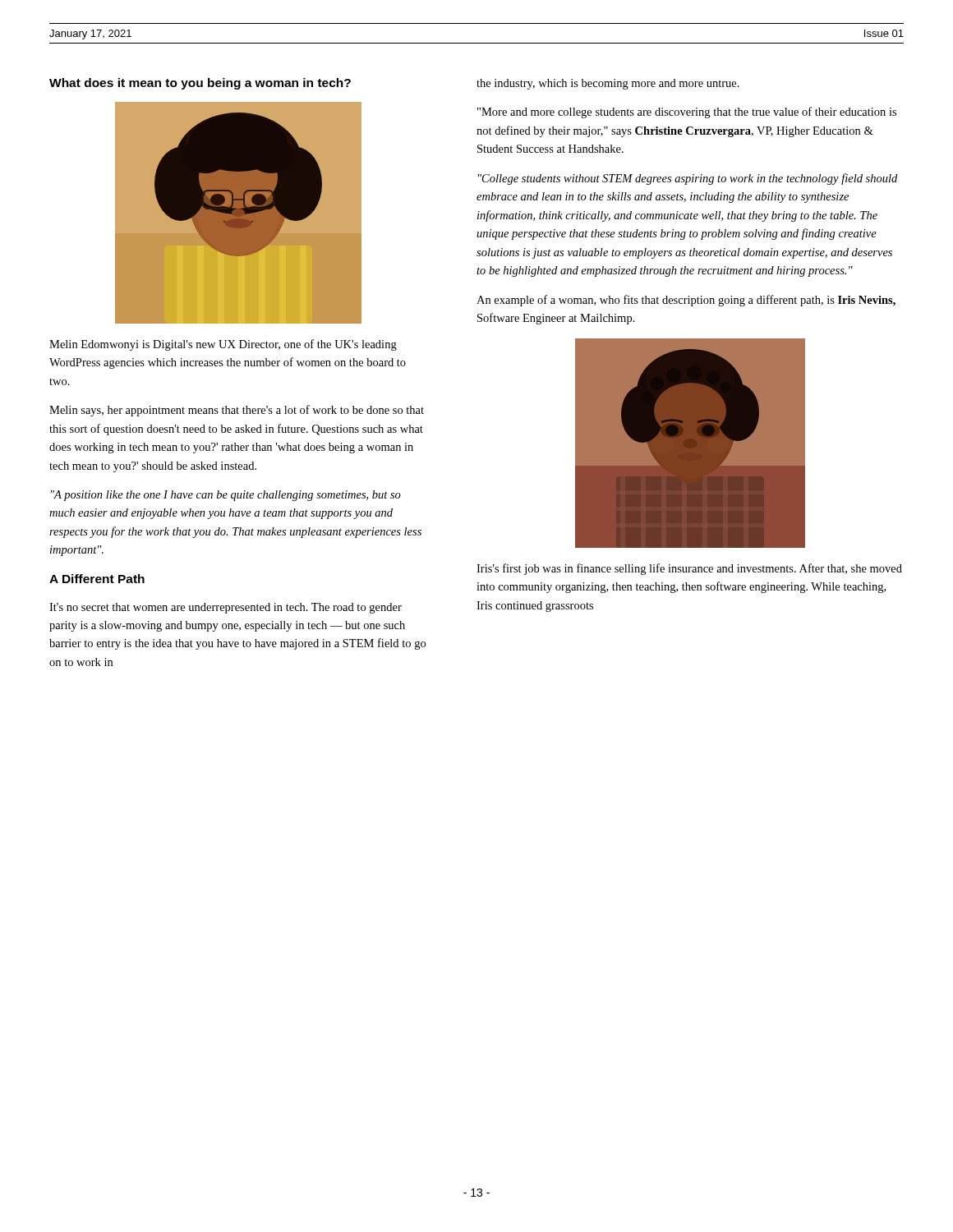The height and width of the screenshot is (1232, 953).
Task: Navigate to the text block starting "An example of a woman, who"
Action: click(686, 309)
